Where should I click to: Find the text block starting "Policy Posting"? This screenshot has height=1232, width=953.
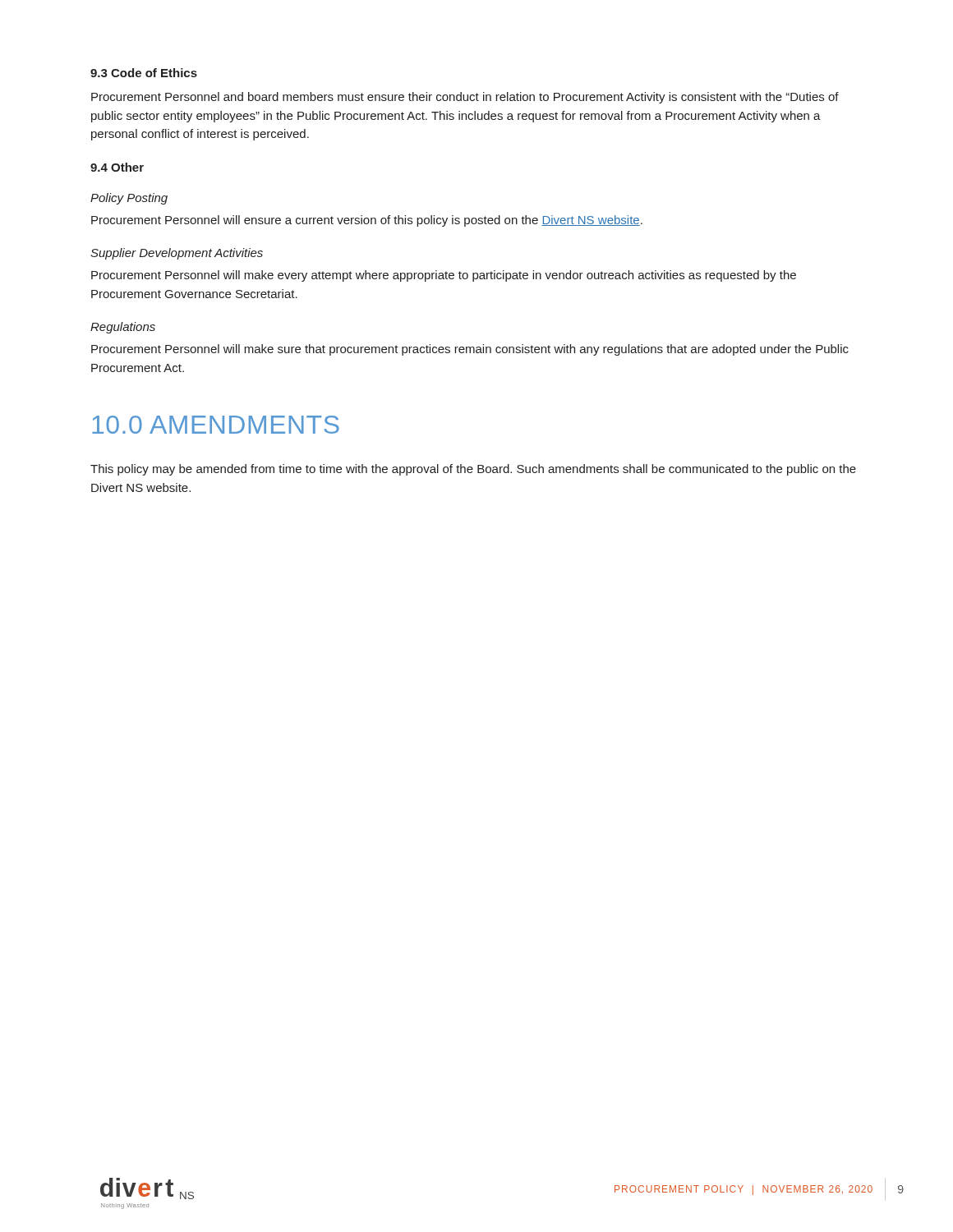click(129, 197)
